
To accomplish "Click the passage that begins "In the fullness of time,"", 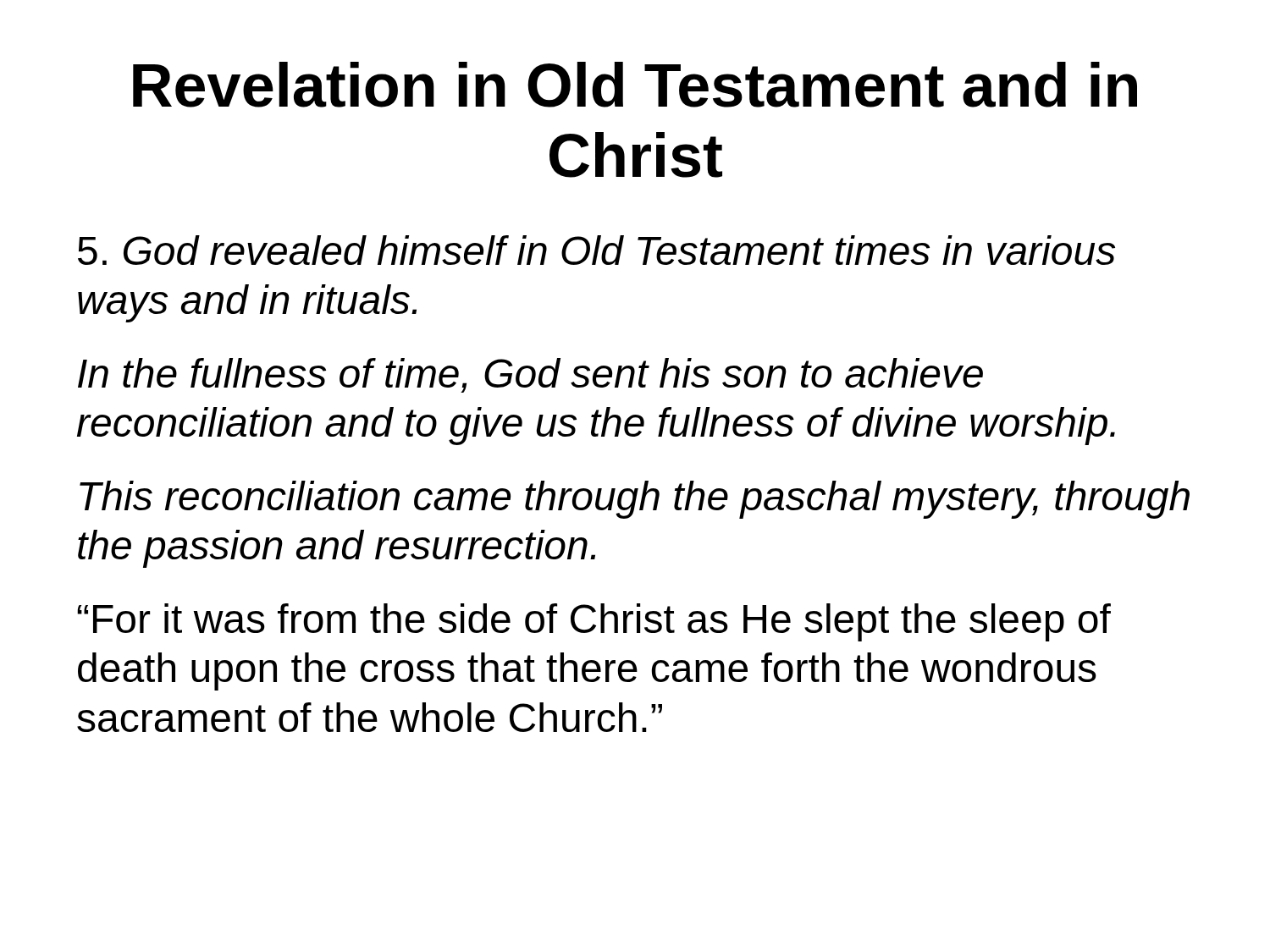I will pos(598,398).
